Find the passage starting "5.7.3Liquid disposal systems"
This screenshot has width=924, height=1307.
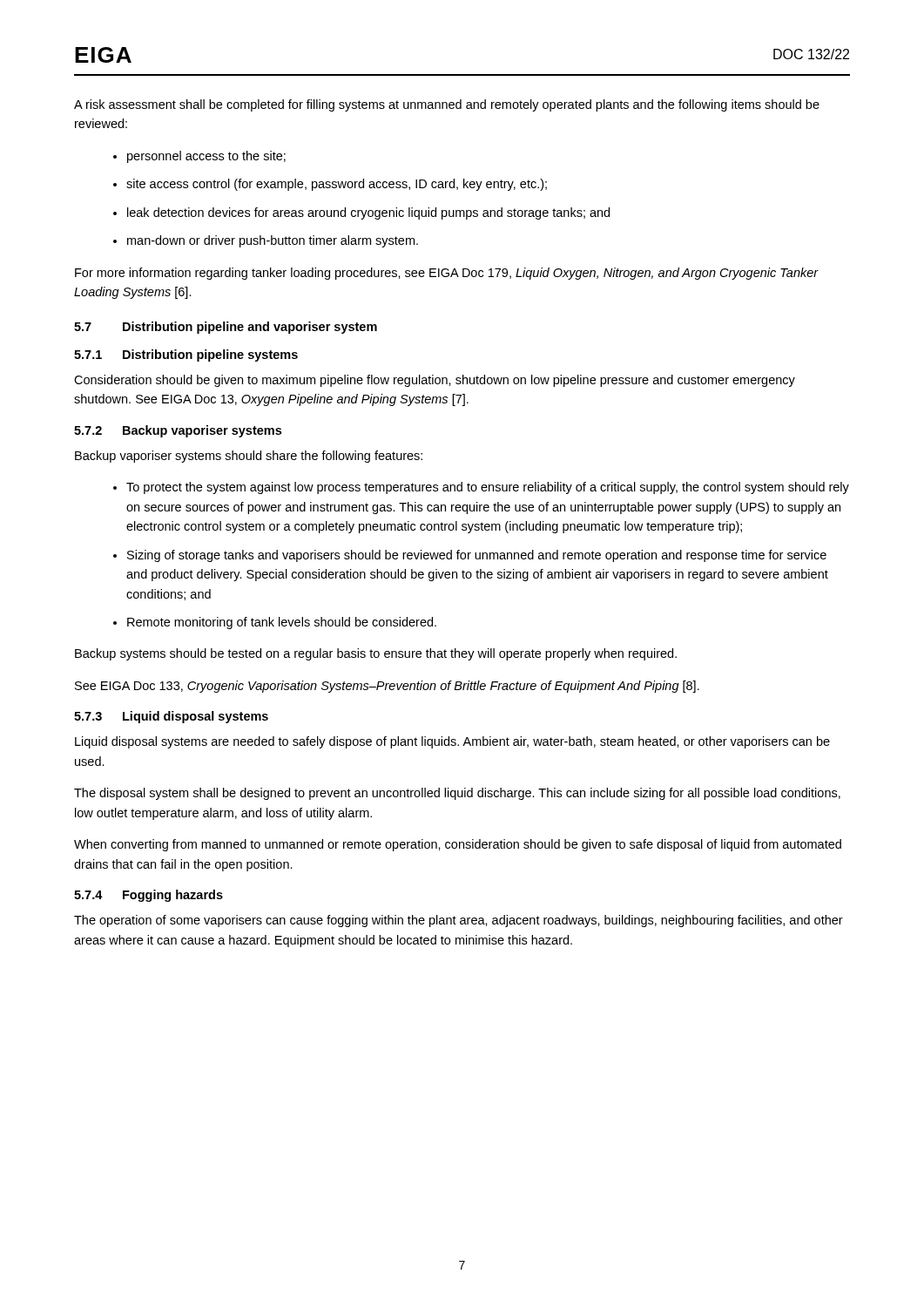coord(171,717)
